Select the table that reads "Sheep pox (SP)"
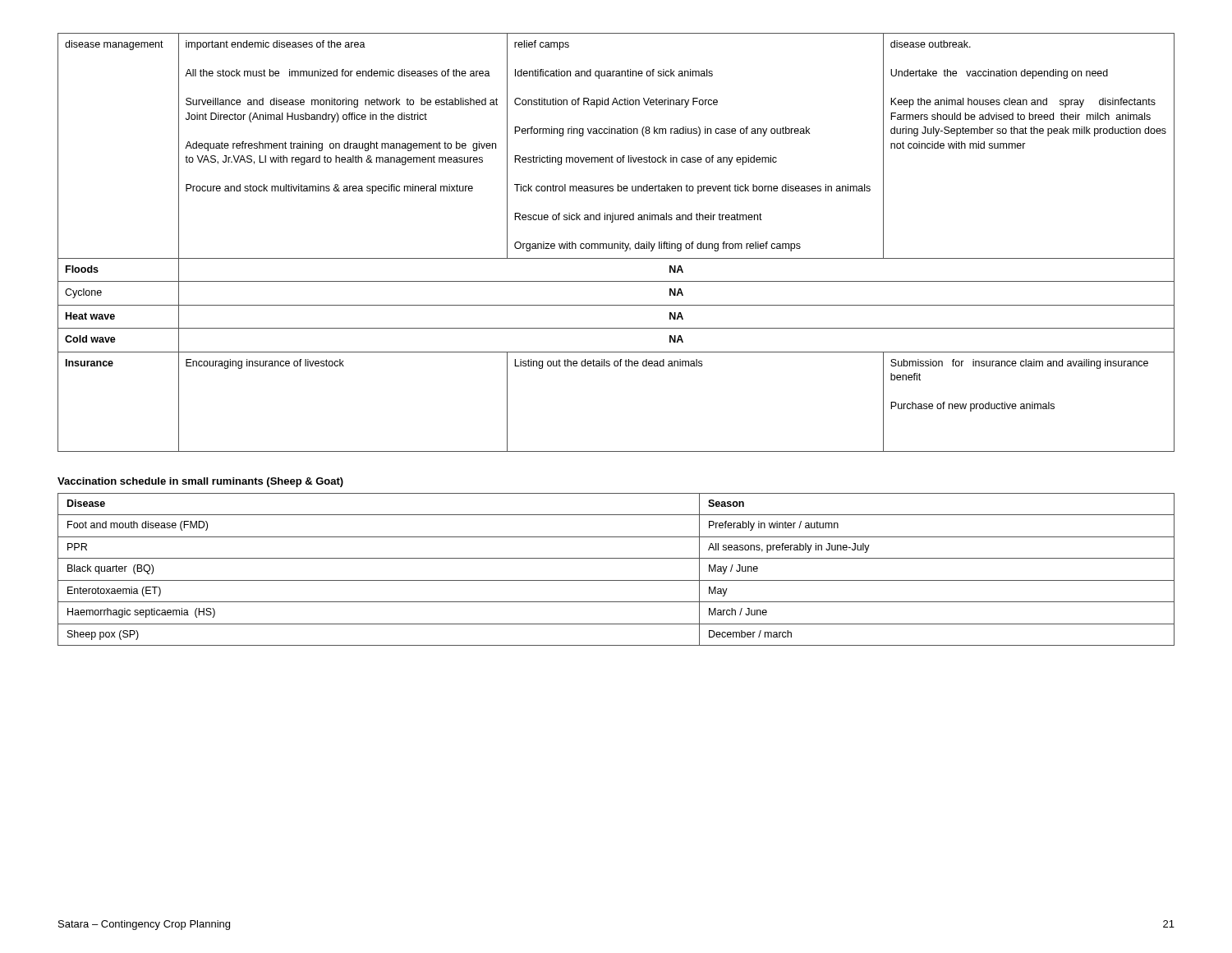Screen dimensions: 953x1232 click(x=616, y=569)
